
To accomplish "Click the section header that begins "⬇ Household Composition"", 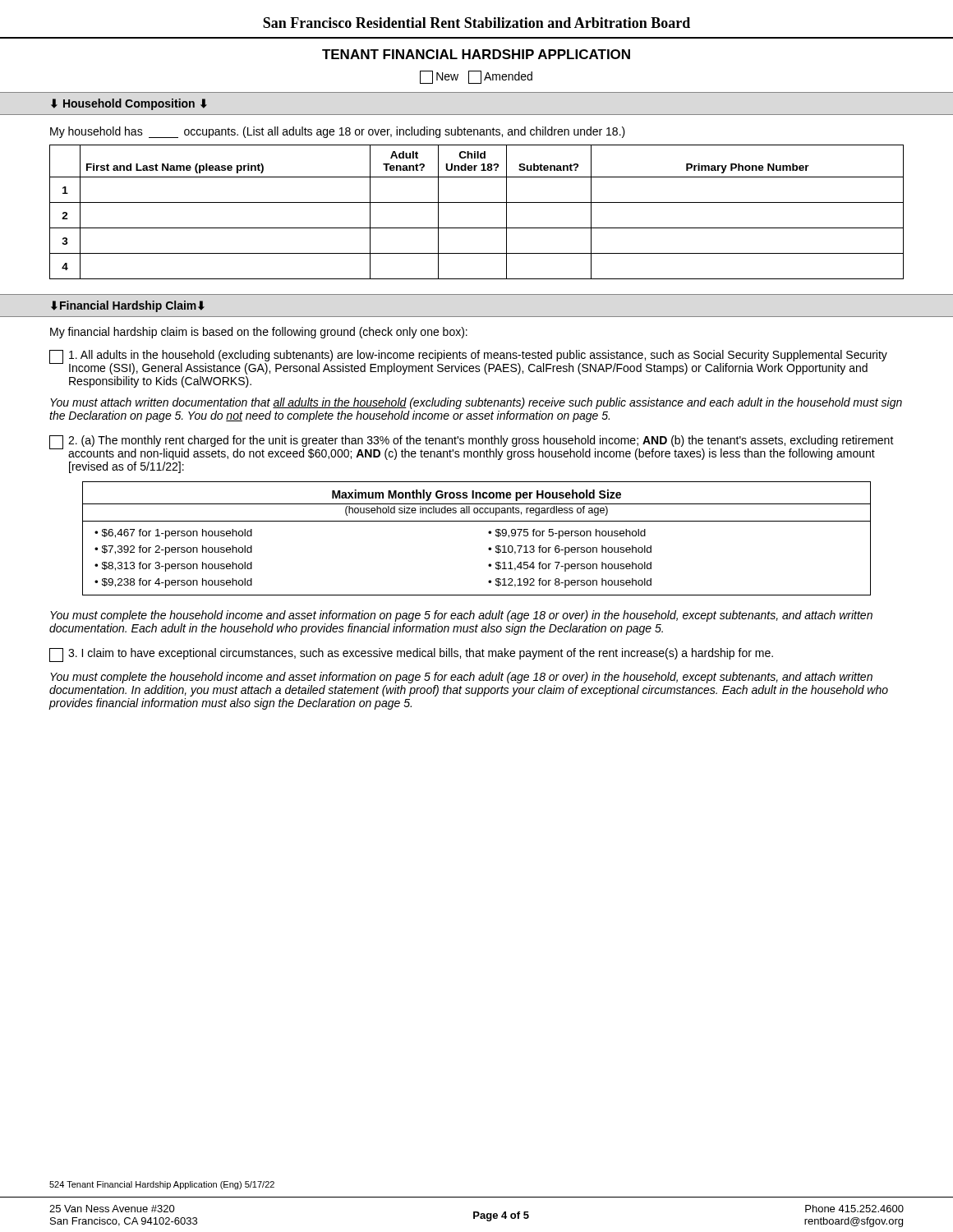I will tap(129, 104).
